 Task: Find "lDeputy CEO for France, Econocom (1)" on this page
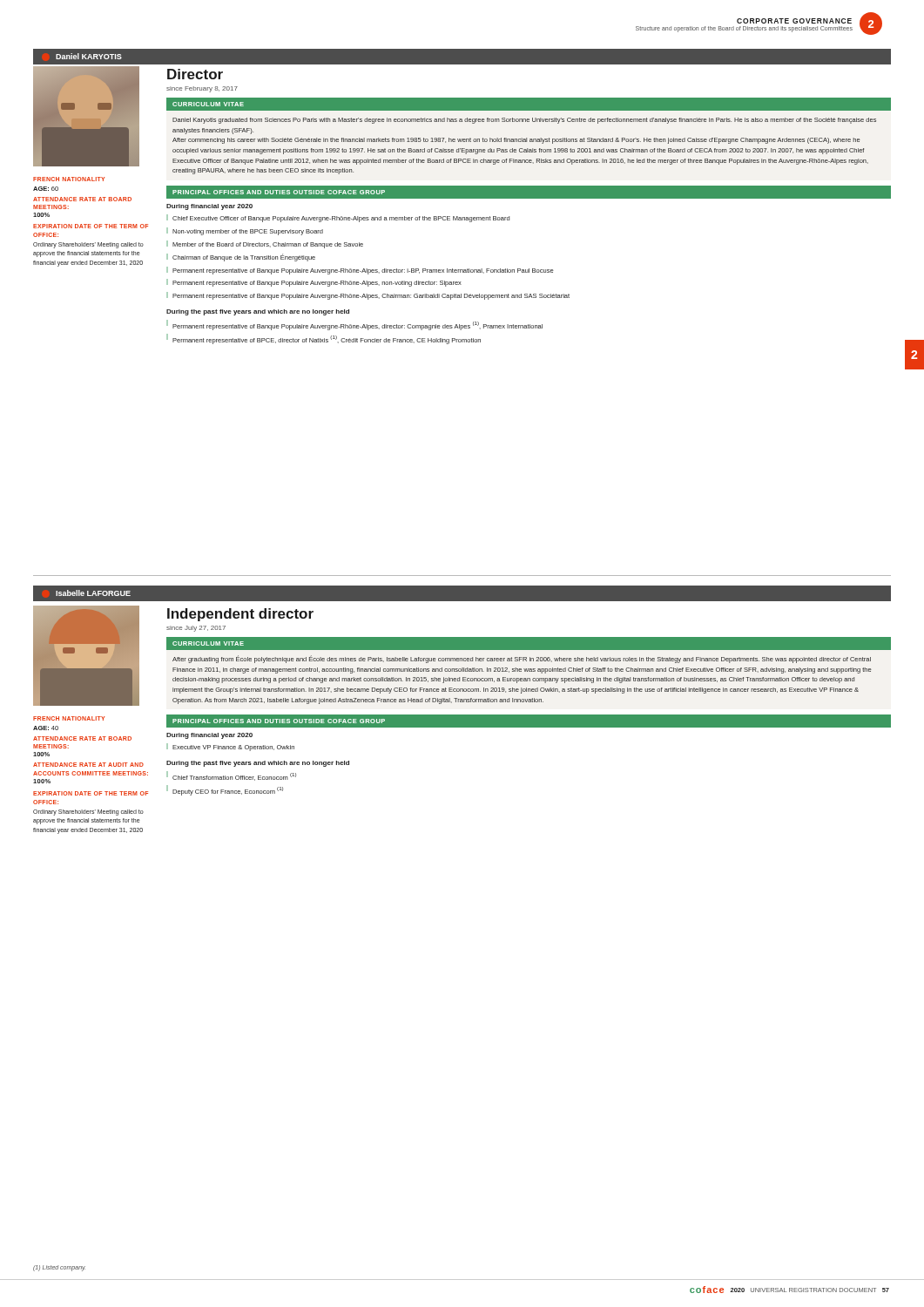(x=225, y=790)
